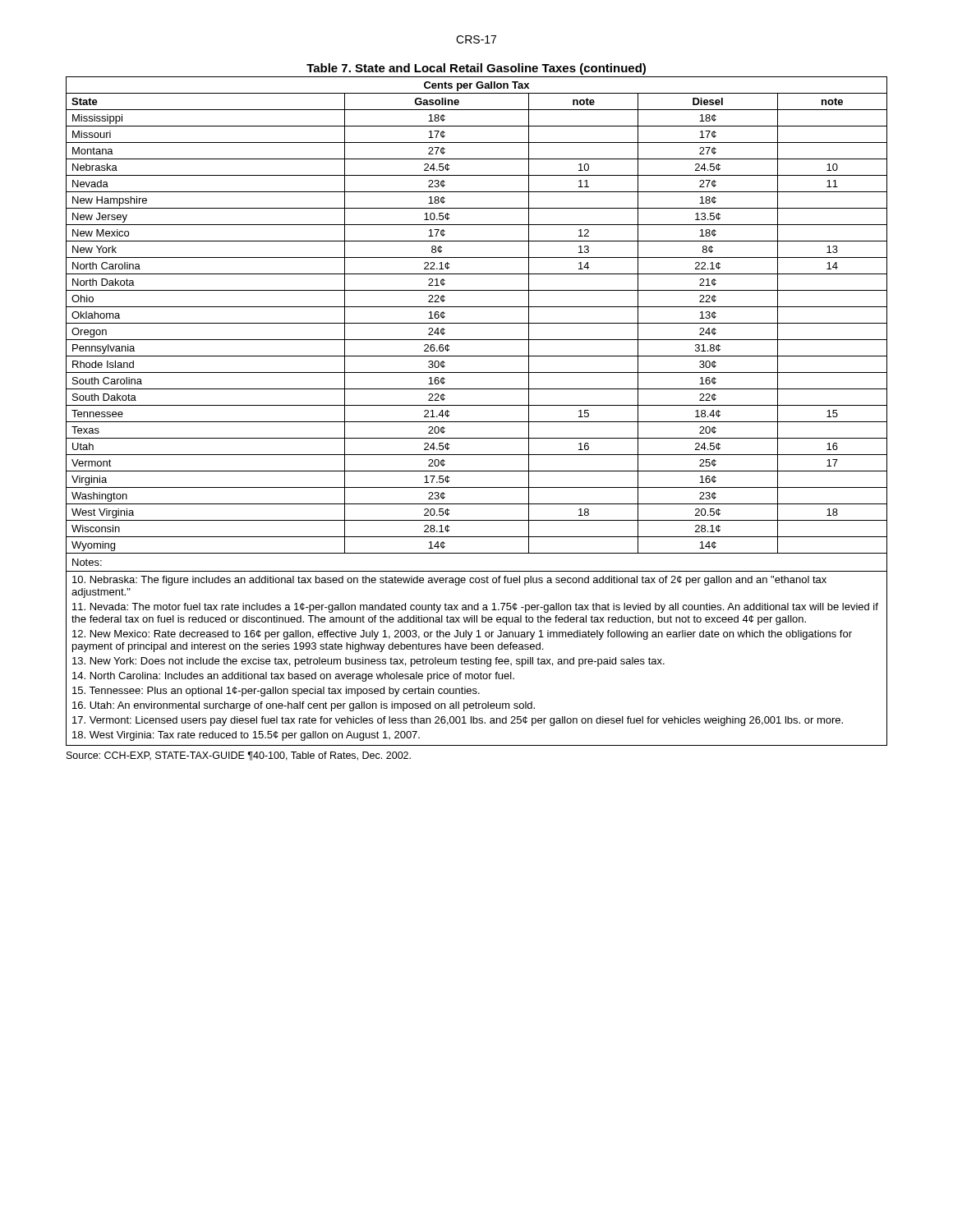Image resolution: width=953 pixels, height=1232 pixels.
Task: Locate the list item that says "11. Nevada: The motor fuel tax rate"
Action: tap(475, 613)
